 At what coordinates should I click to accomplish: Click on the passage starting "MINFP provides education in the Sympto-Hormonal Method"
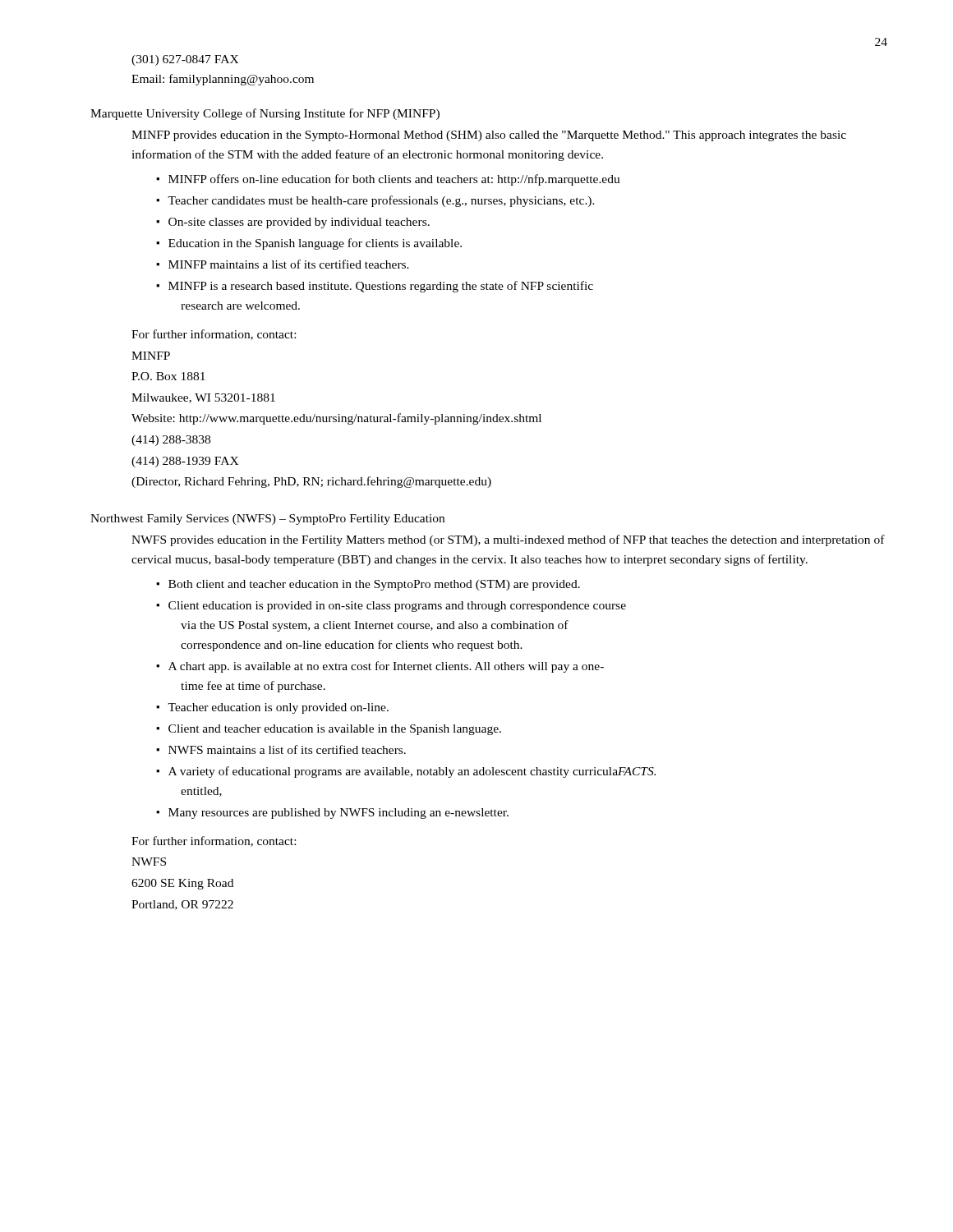[489, 144]
